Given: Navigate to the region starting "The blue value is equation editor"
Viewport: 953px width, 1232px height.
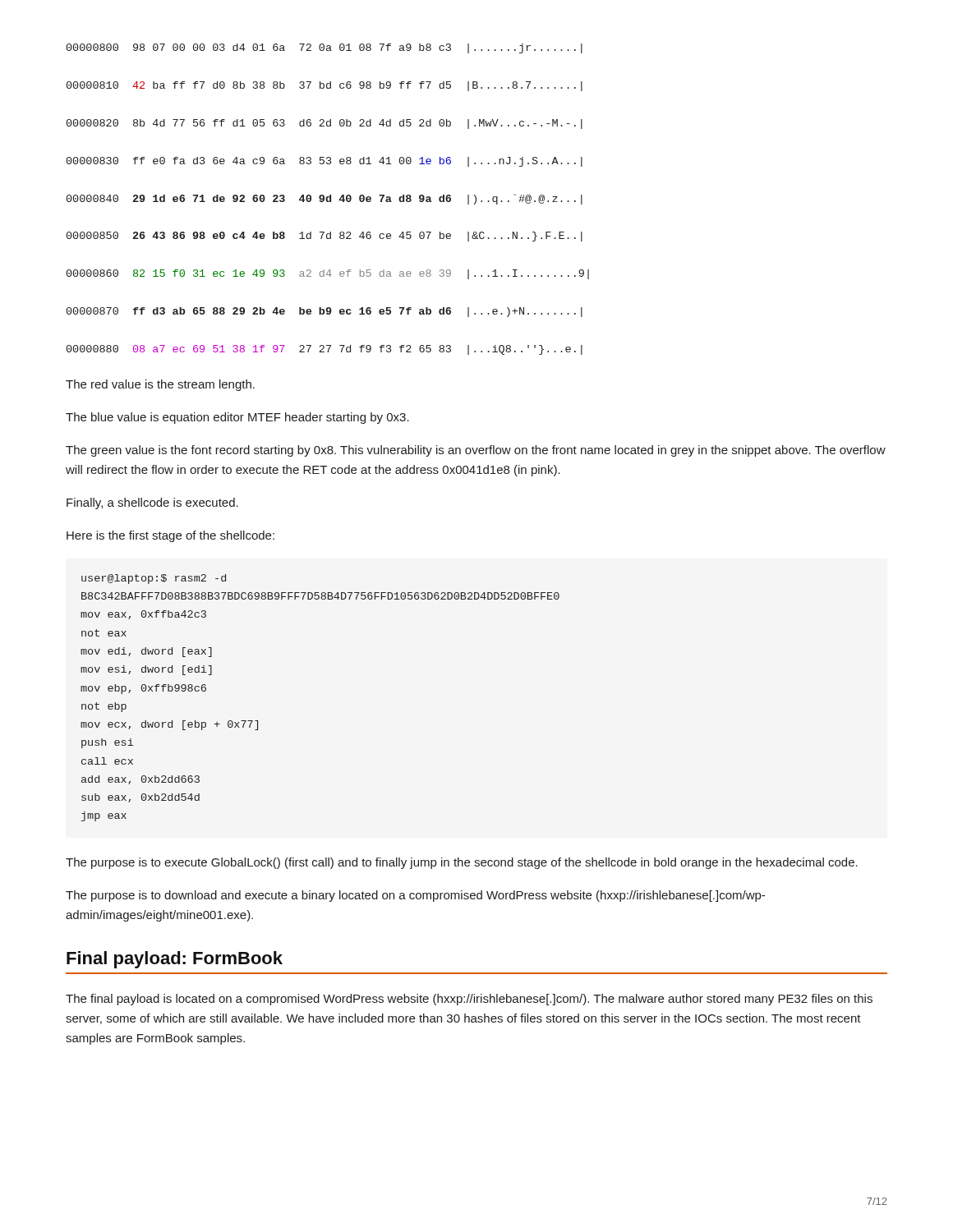Looking at the screenshot, I should click(238, 417).
